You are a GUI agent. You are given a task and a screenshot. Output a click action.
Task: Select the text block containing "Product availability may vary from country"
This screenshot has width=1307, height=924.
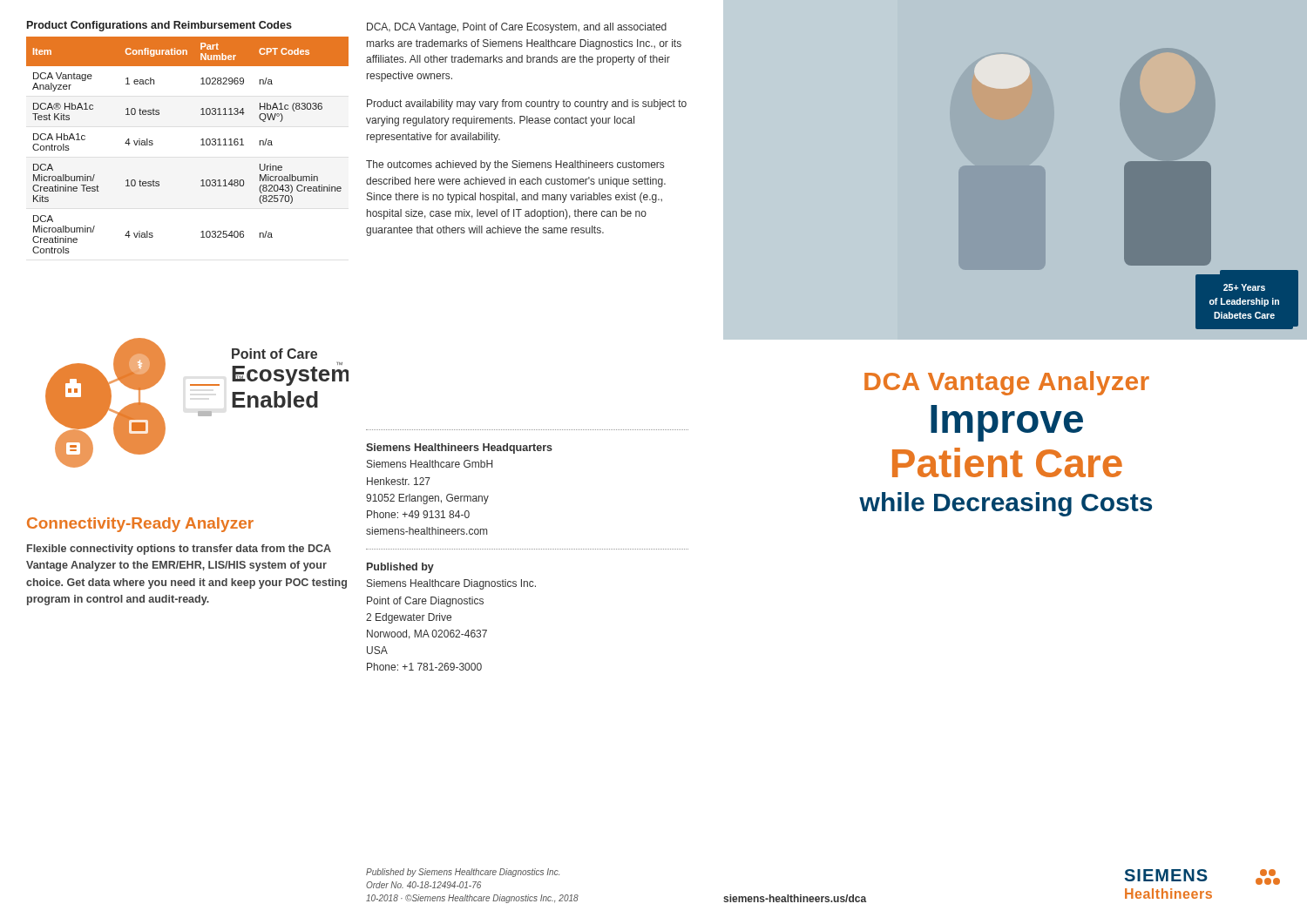[526, 120]
